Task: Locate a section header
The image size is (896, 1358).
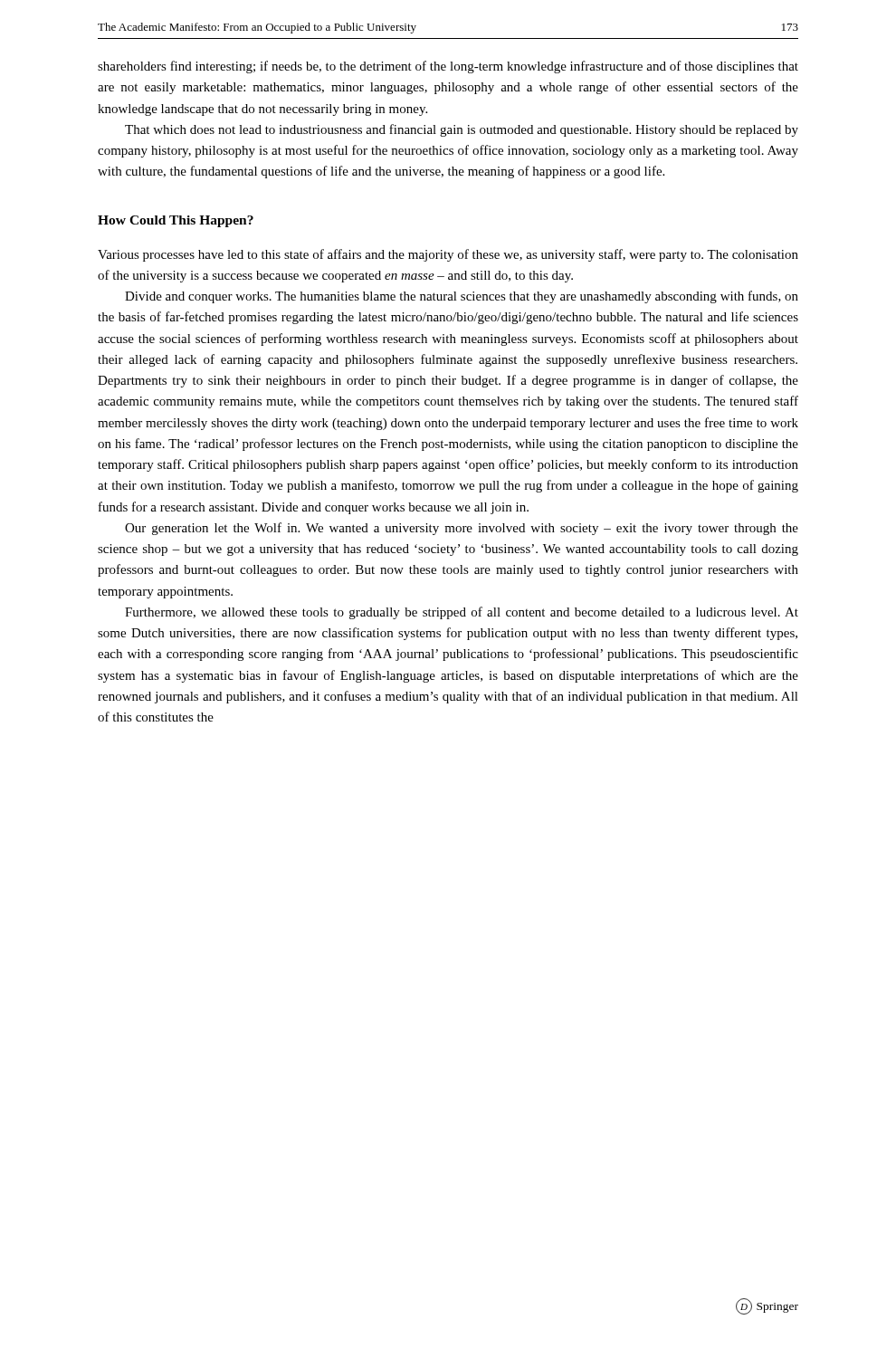Action: tap(176, 219)
